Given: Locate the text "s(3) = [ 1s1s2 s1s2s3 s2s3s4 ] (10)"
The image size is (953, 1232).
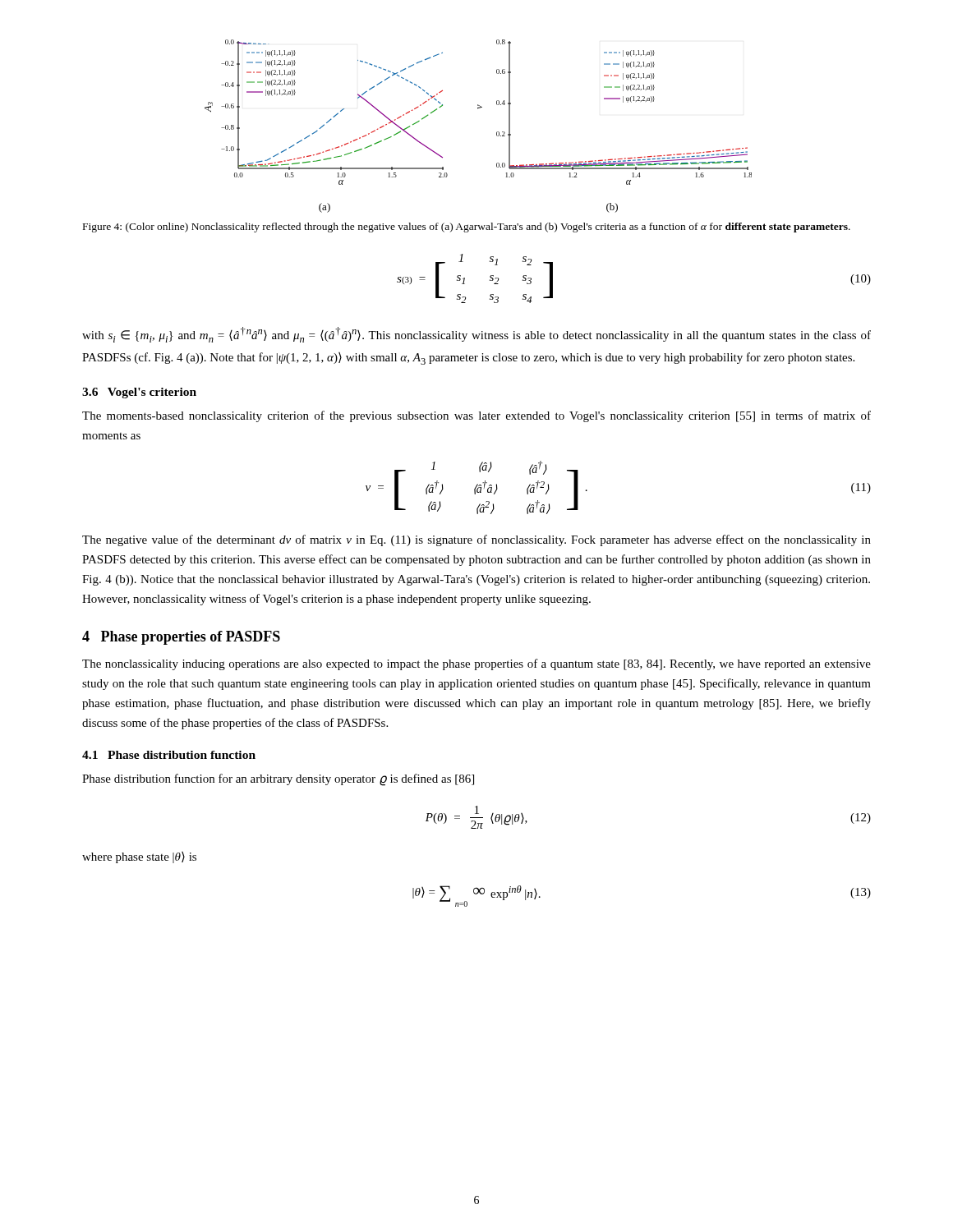Looking at the screenshot, I should click(460, 279).
